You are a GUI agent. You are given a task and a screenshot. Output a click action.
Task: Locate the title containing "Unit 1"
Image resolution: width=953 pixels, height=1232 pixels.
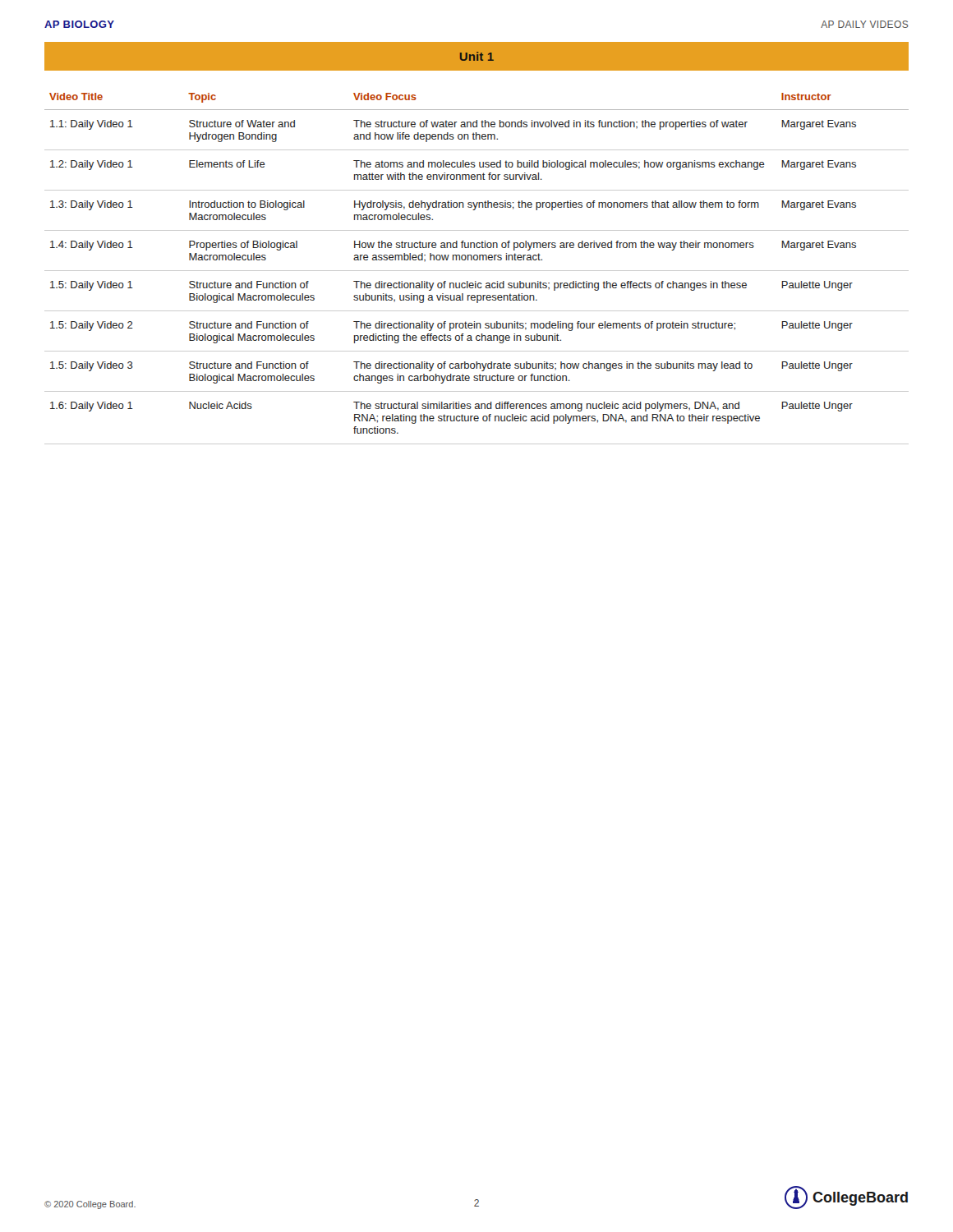coord(476,56)
